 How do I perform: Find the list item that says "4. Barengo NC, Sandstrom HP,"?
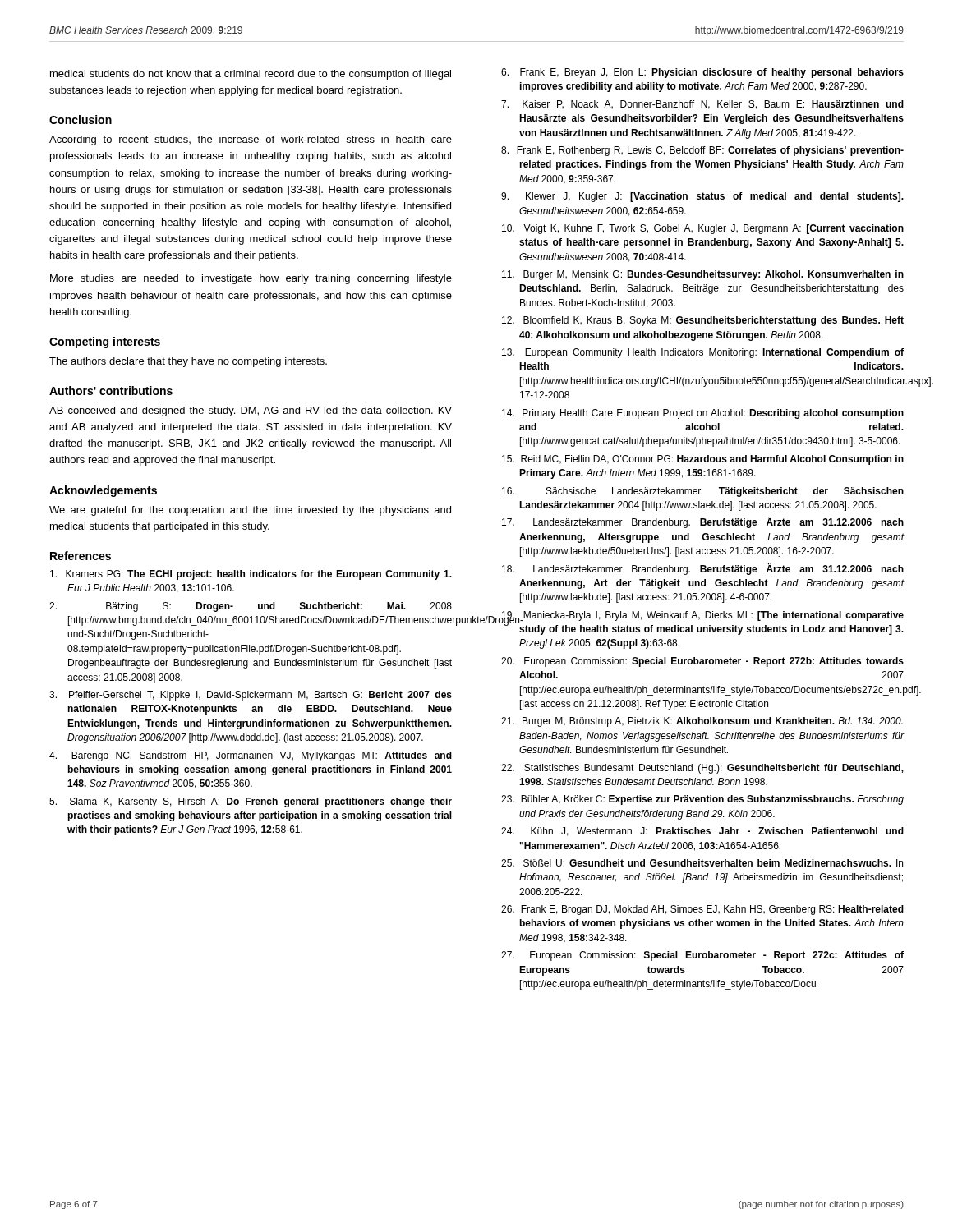pyautogui.click(x=251, y=770)
